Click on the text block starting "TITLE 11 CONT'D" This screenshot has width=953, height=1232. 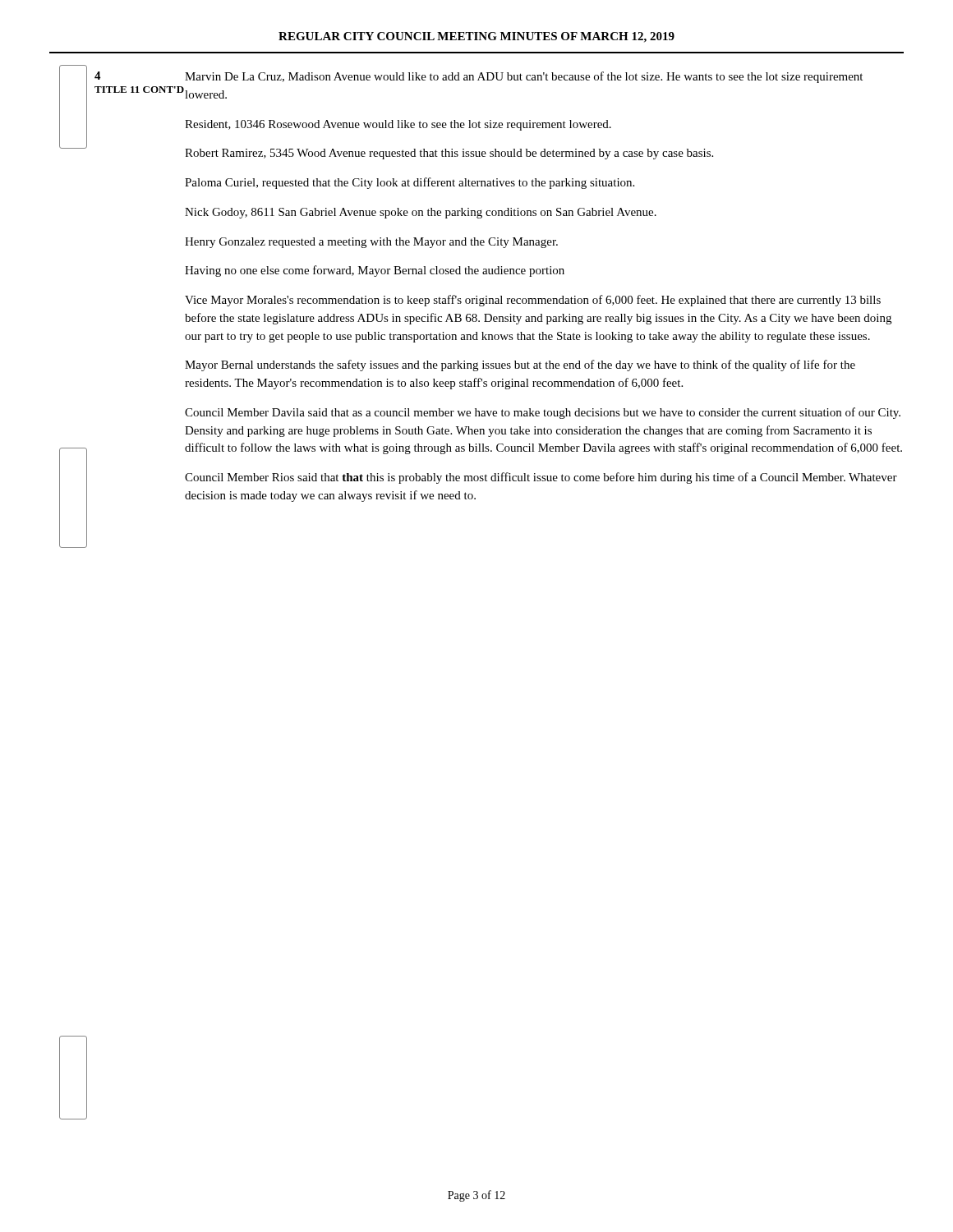tap(139, 89)
